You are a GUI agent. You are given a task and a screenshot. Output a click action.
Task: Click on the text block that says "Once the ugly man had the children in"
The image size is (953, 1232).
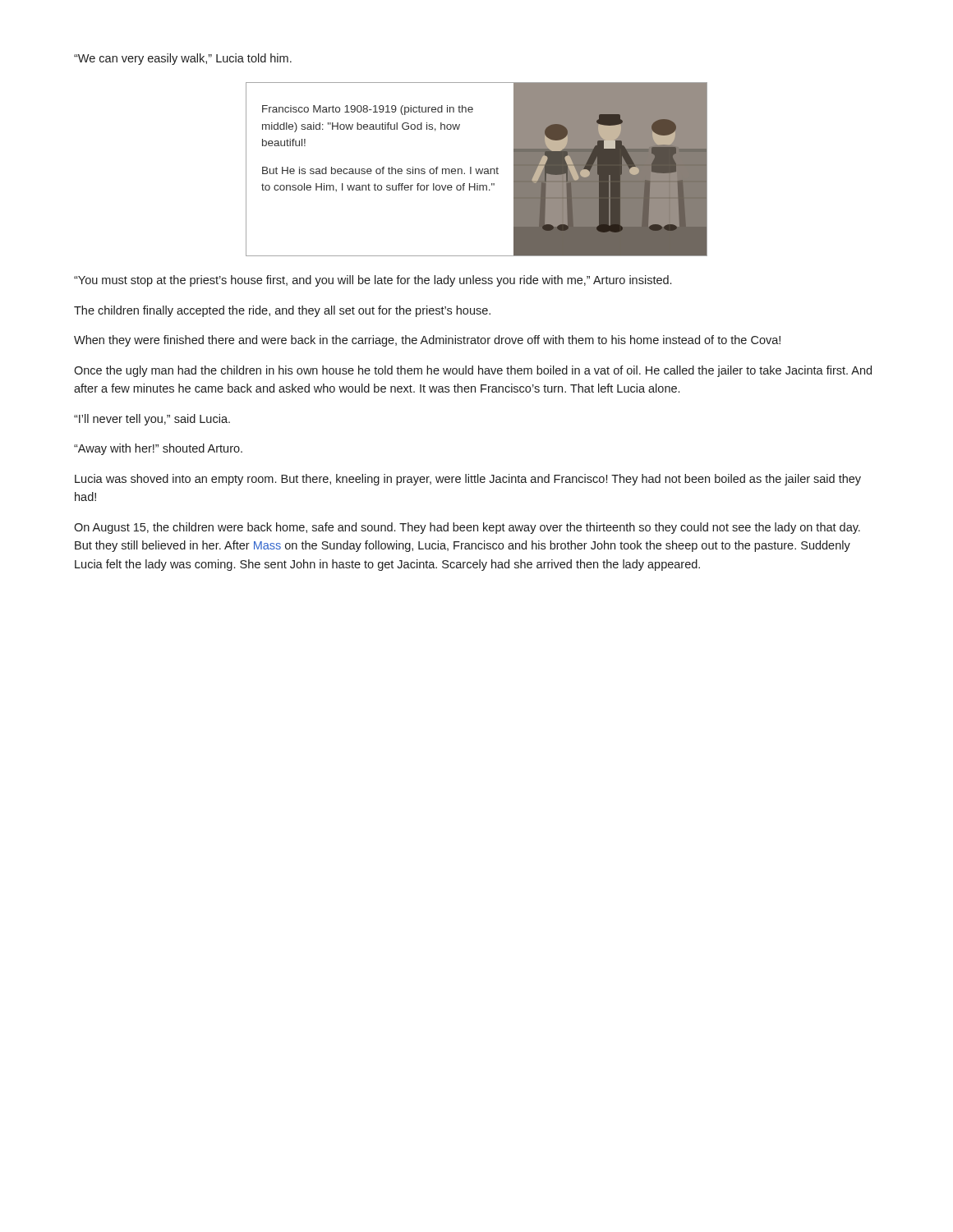click(x=473, y=380)
